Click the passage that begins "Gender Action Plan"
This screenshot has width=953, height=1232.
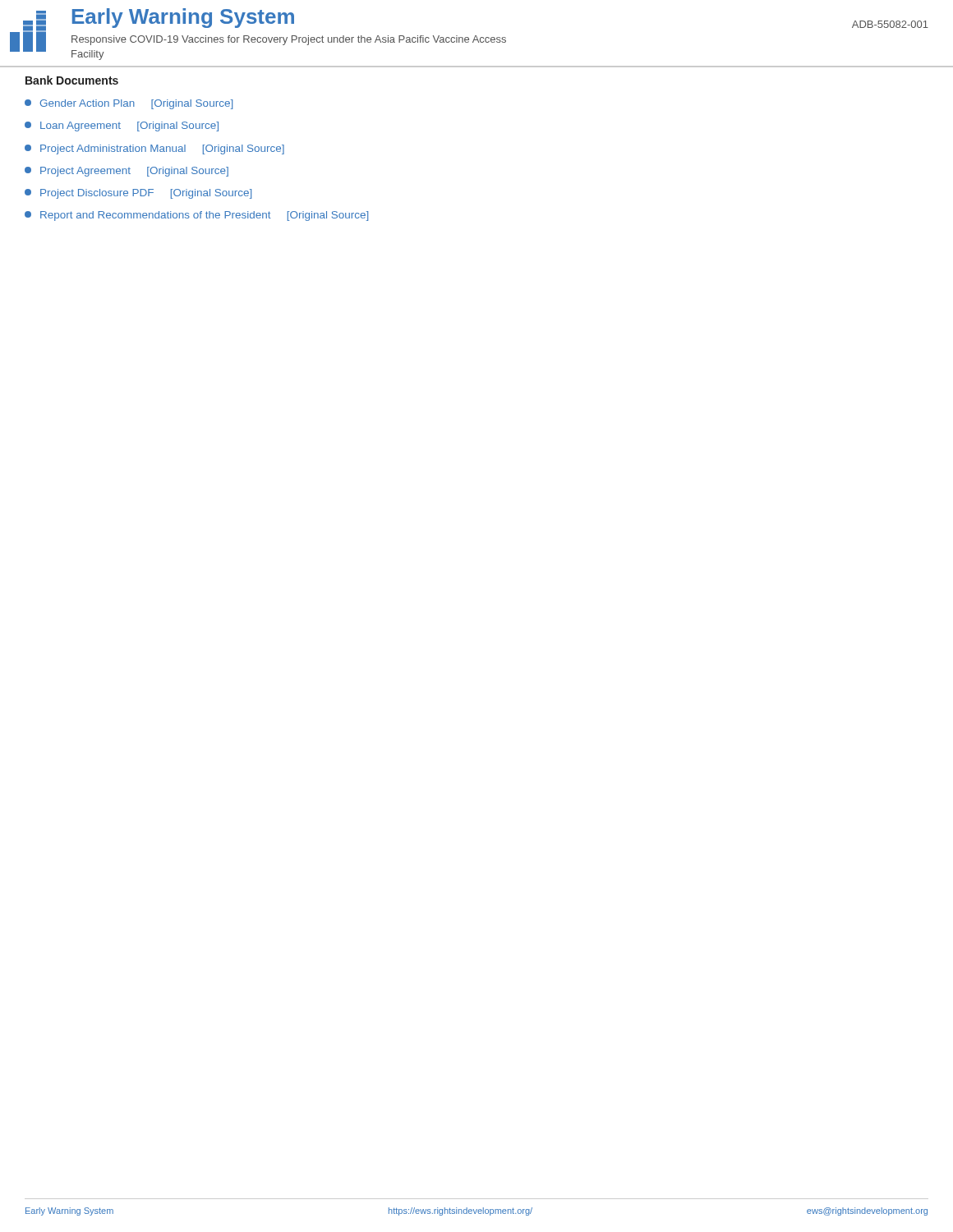[x=129, y=104]
